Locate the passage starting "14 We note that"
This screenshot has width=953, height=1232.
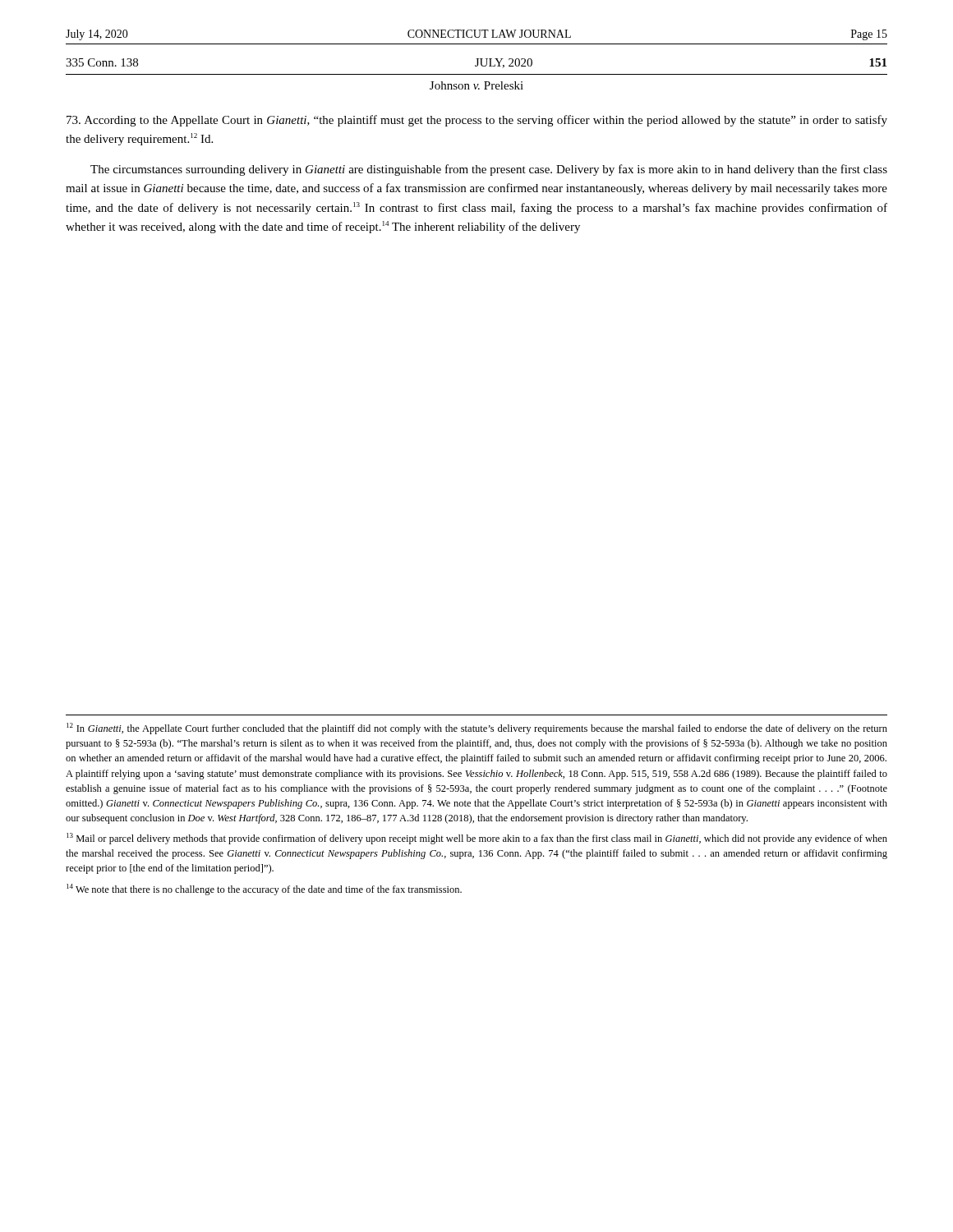264,888
